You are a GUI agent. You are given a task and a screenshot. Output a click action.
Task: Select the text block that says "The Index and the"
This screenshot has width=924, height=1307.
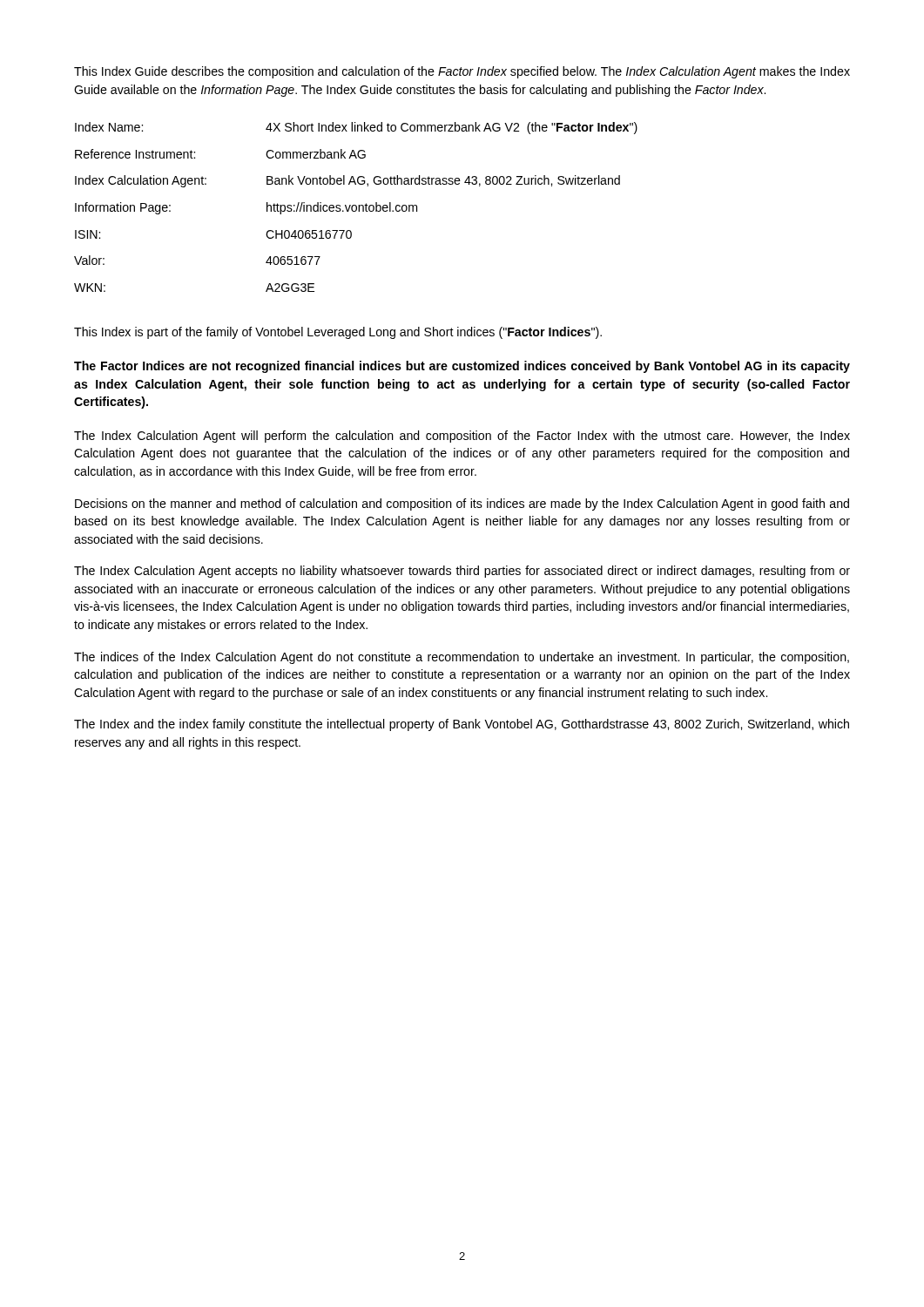click(462, 733)
